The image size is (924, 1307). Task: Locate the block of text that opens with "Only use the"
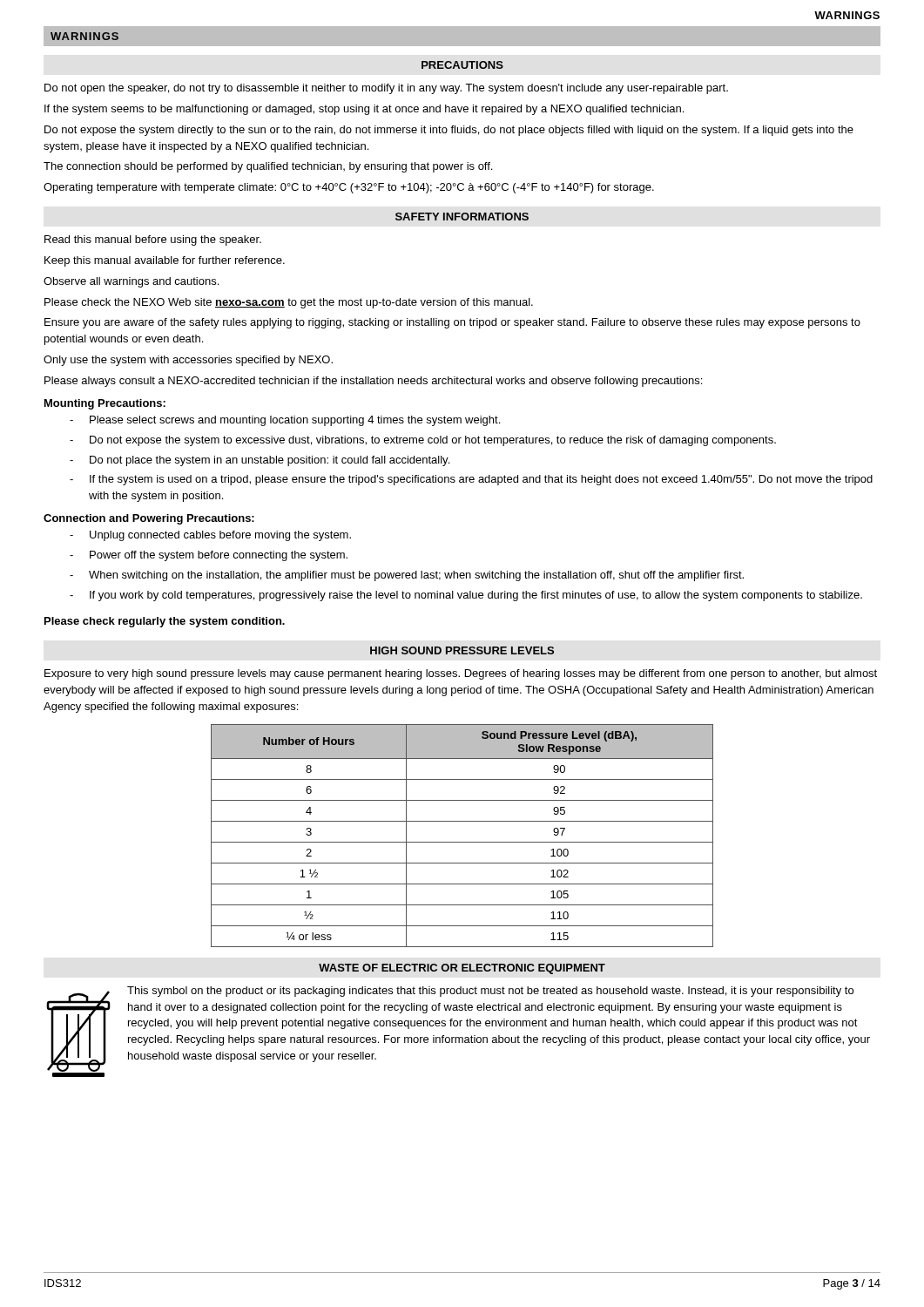[x=189, y=360]
